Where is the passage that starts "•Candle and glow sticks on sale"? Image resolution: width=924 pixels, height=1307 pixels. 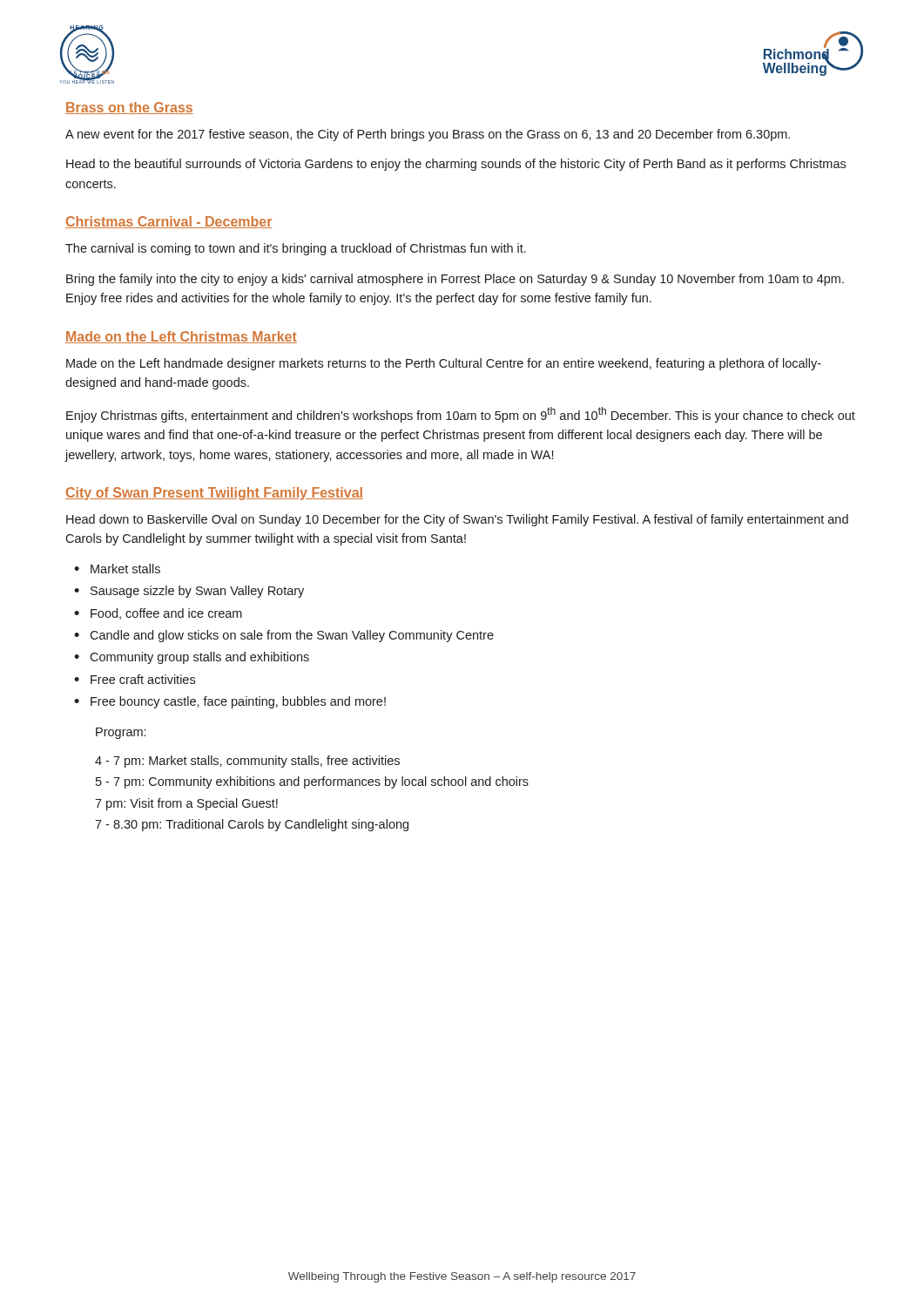pos(284,636)
